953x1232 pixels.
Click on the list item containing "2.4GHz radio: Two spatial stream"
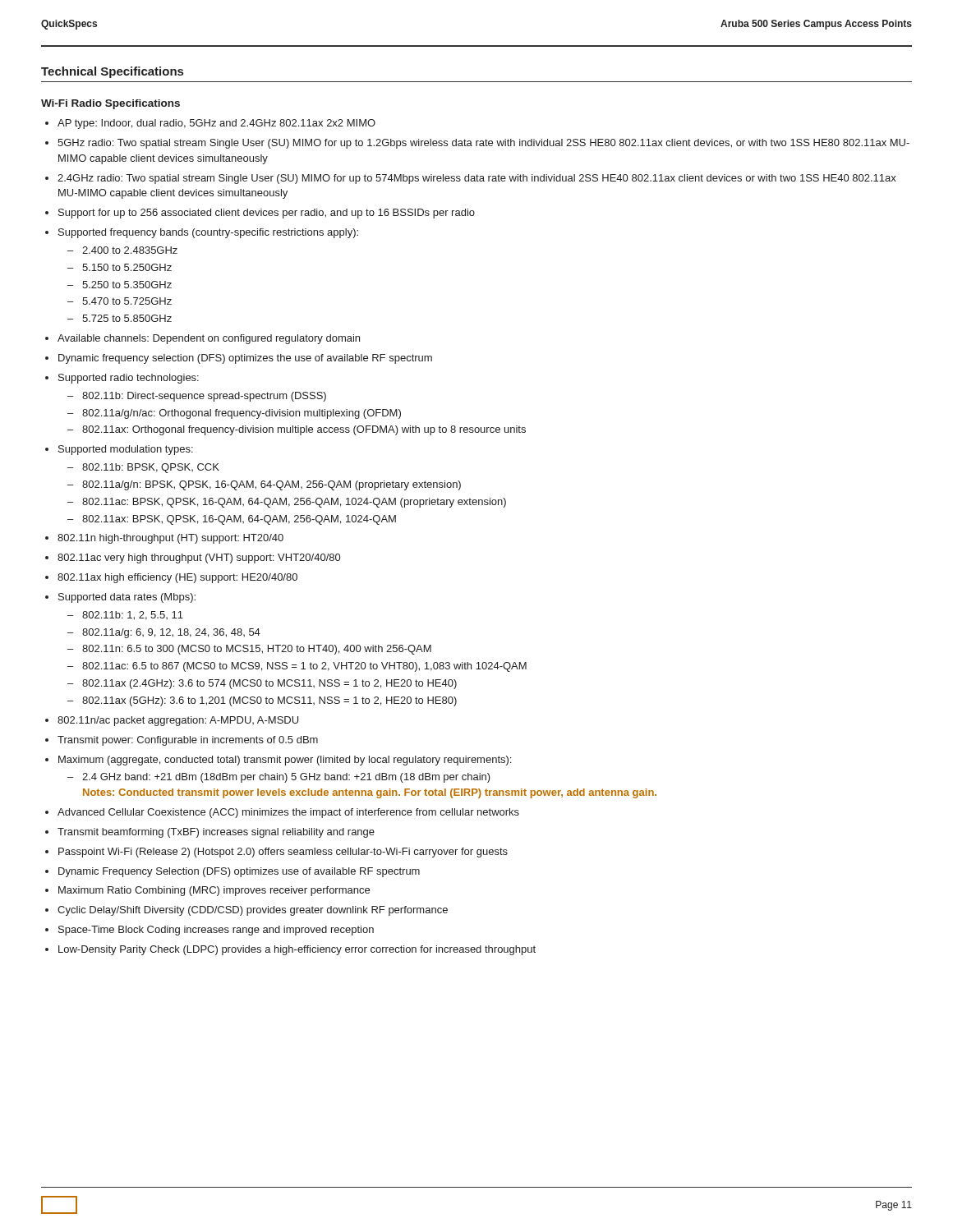coord(477,185)
